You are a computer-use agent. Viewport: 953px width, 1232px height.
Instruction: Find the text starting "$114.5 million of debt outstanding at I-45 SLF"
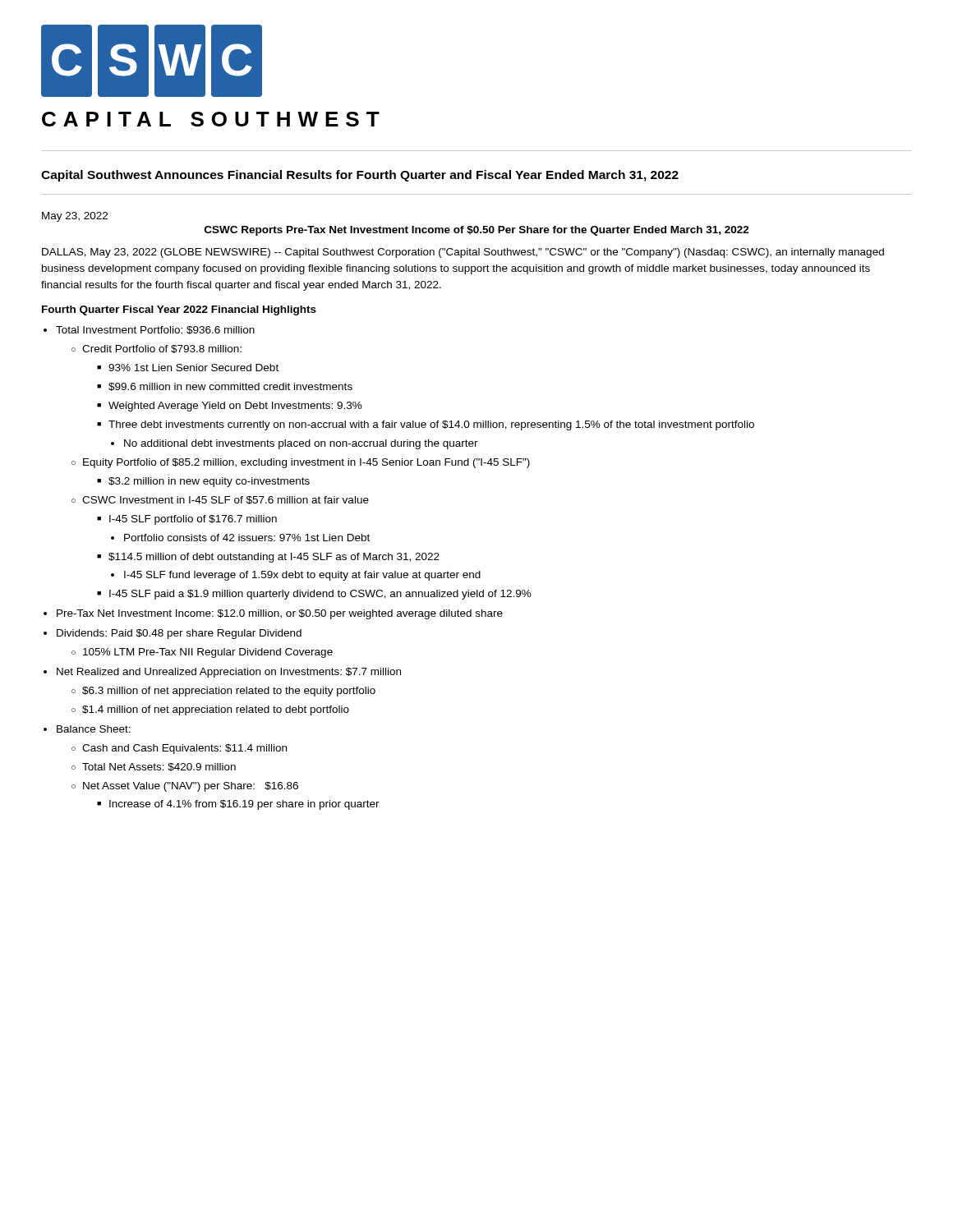click(x=274, y=558)
